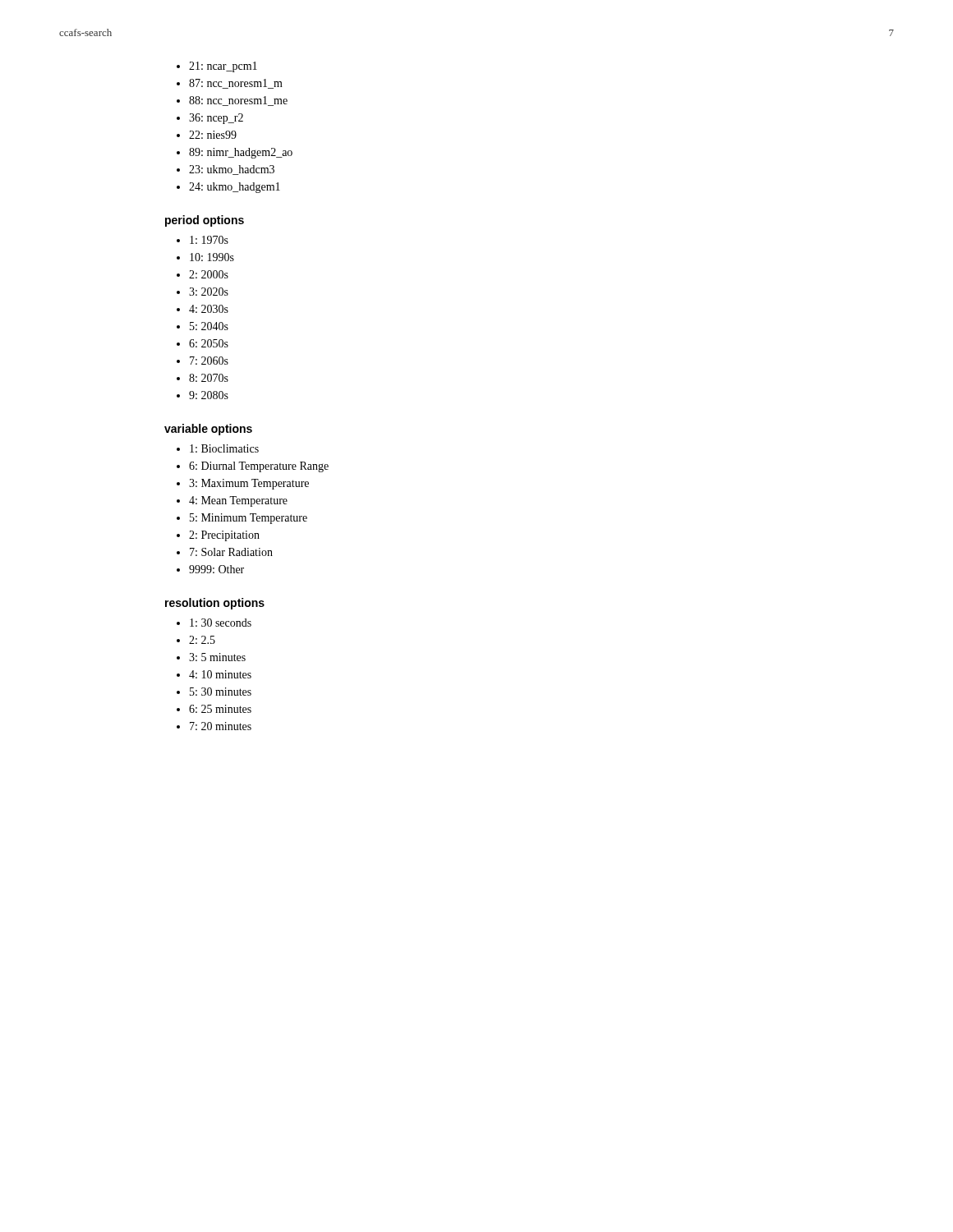Viewport: 953px width, 1232px height.
Task: Click on the block starting "6: 25 minutes"
Action: click(x=220, y=709)
